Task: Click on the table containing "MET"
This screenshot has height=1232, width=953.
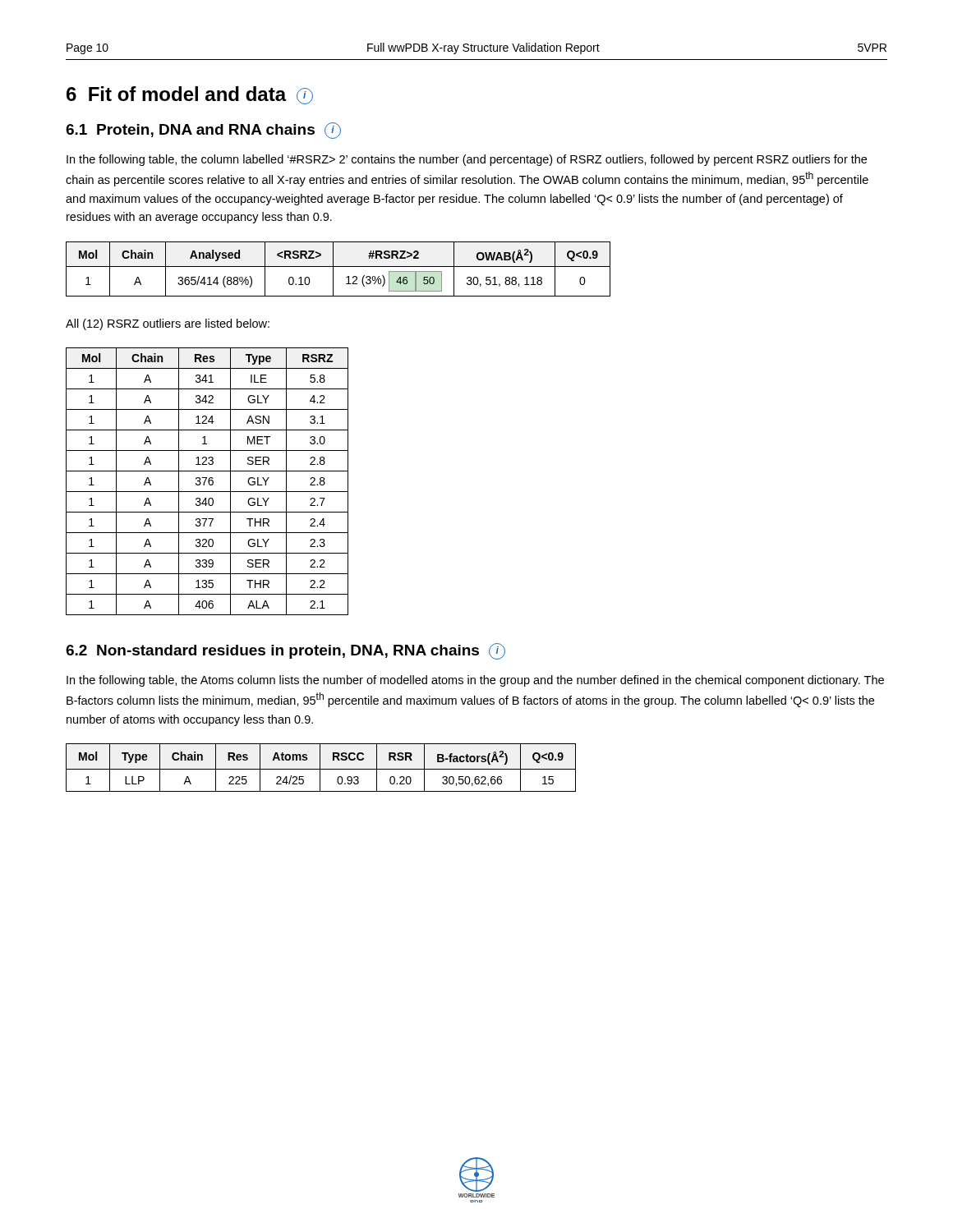Action: point(476,481)
